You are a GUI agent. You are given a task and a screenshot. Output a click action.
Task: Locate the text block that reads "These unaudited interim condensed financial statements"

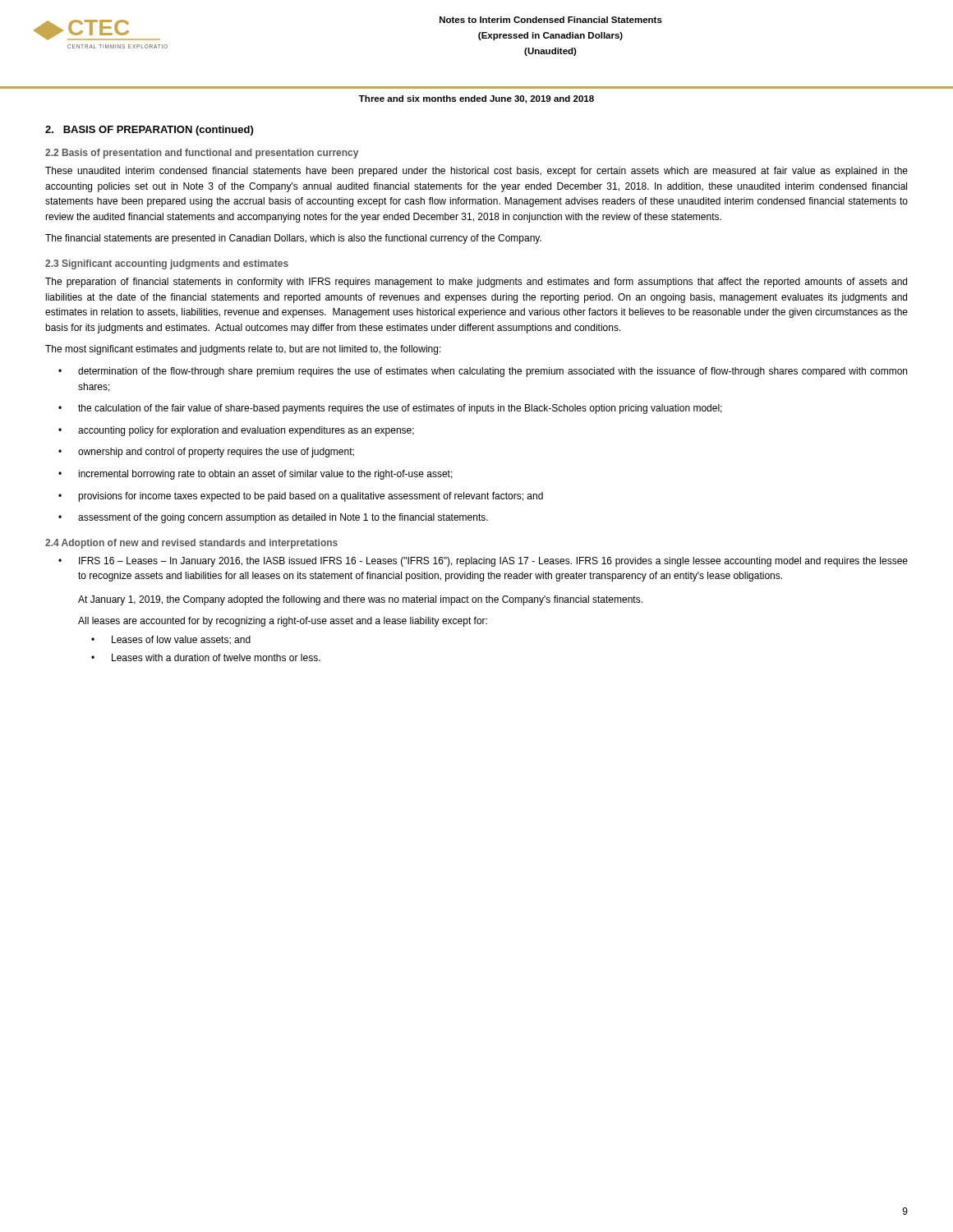tap(476, 194)
